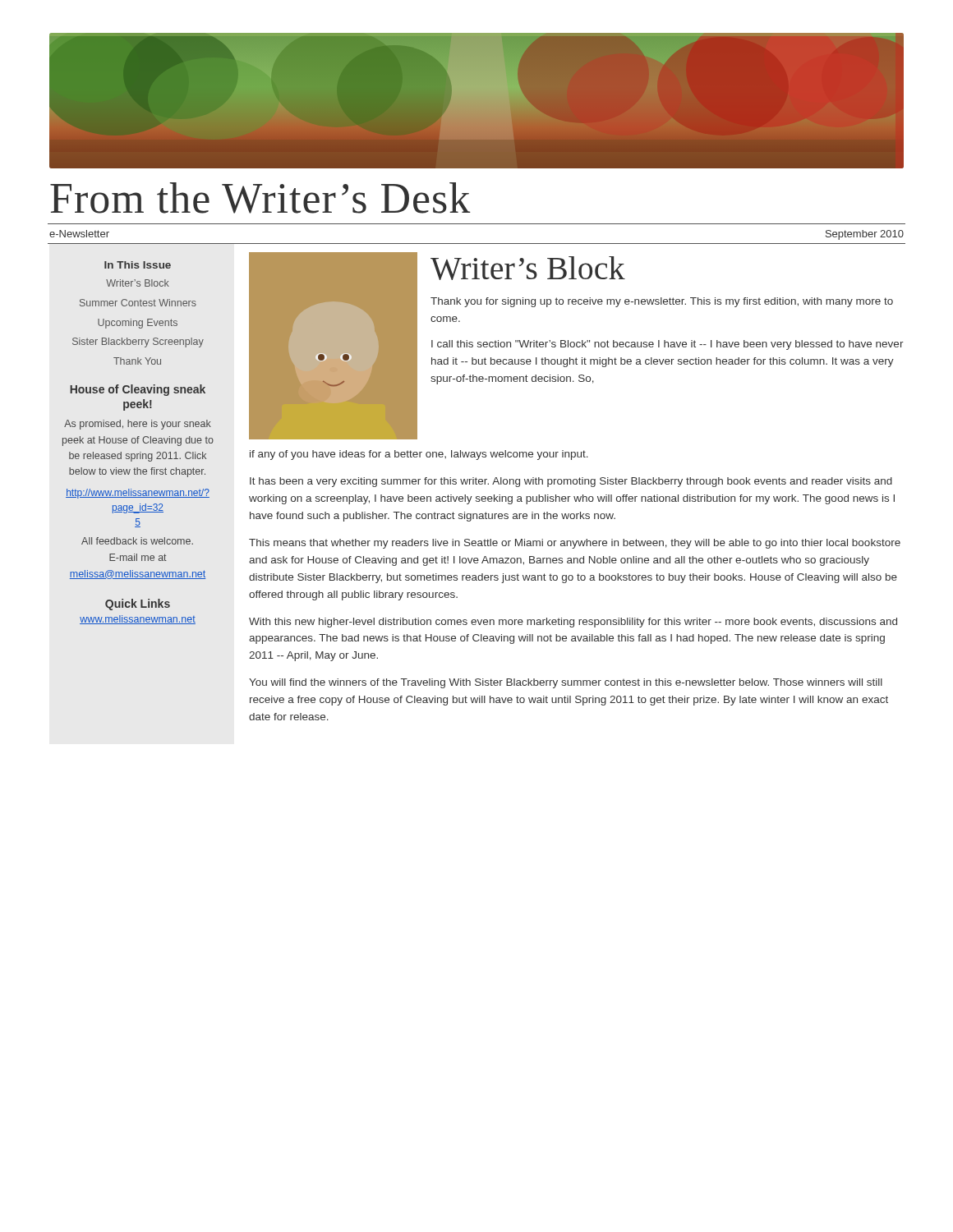The image size is (953, 1232).
Task: Click on the section header containing "Quick Links"
Action: pyautogui.click(x=138, y=603)
